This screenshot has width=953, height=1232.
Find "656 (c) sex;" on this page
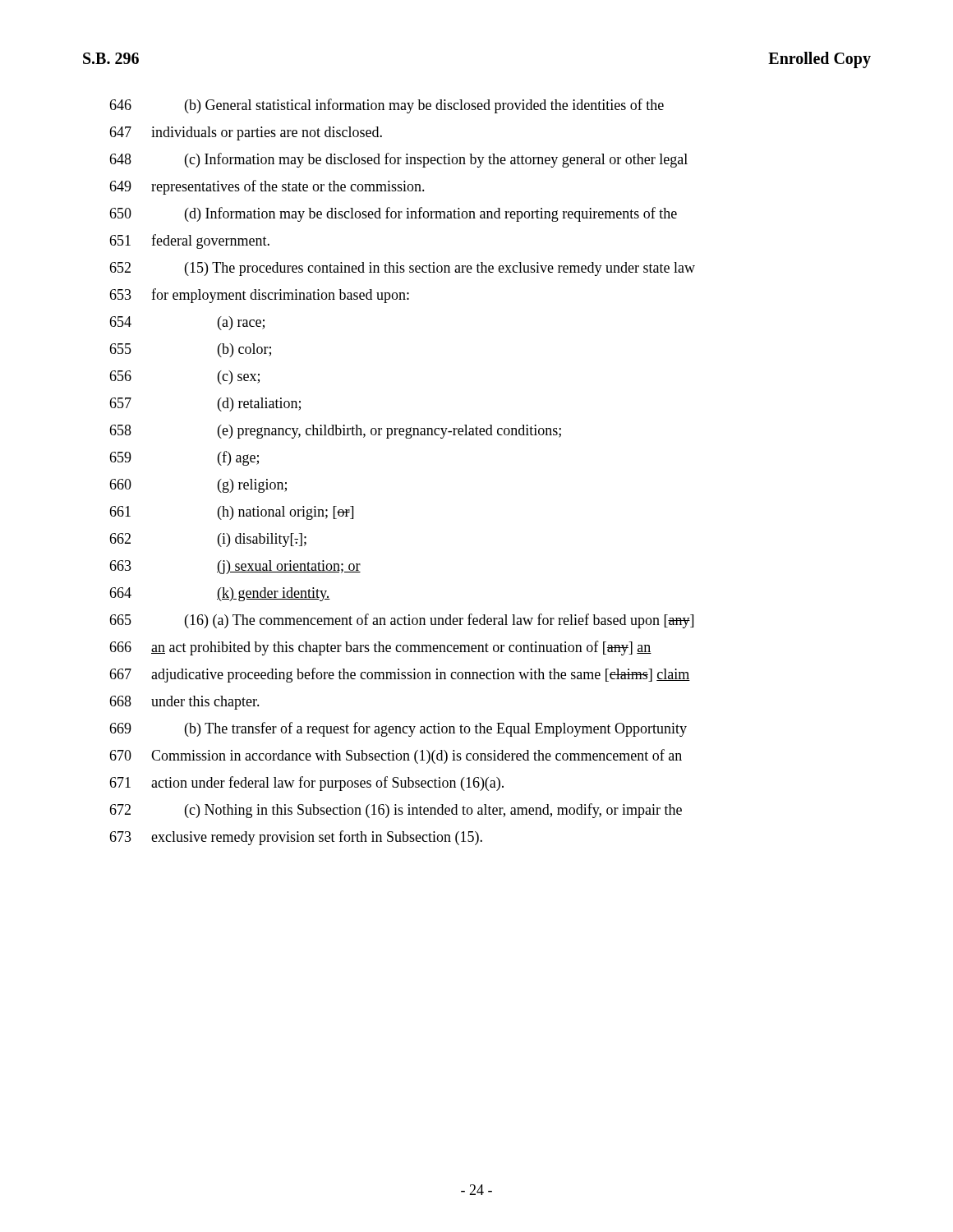(x=124, y=377)
